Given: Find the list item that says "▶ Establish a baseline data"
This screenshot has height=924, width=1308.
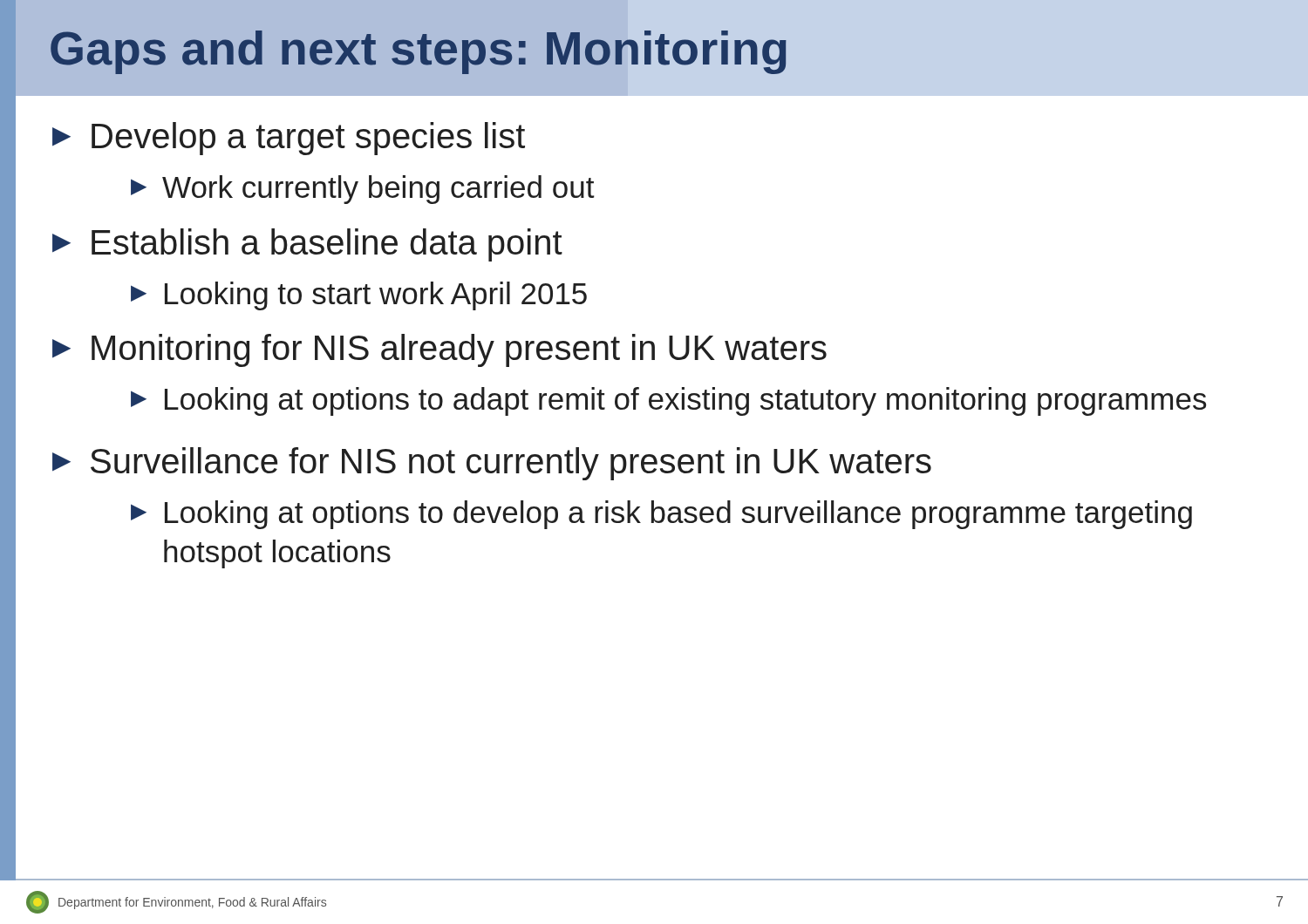Looking at the screenshot, I should [x=307, y=245].
